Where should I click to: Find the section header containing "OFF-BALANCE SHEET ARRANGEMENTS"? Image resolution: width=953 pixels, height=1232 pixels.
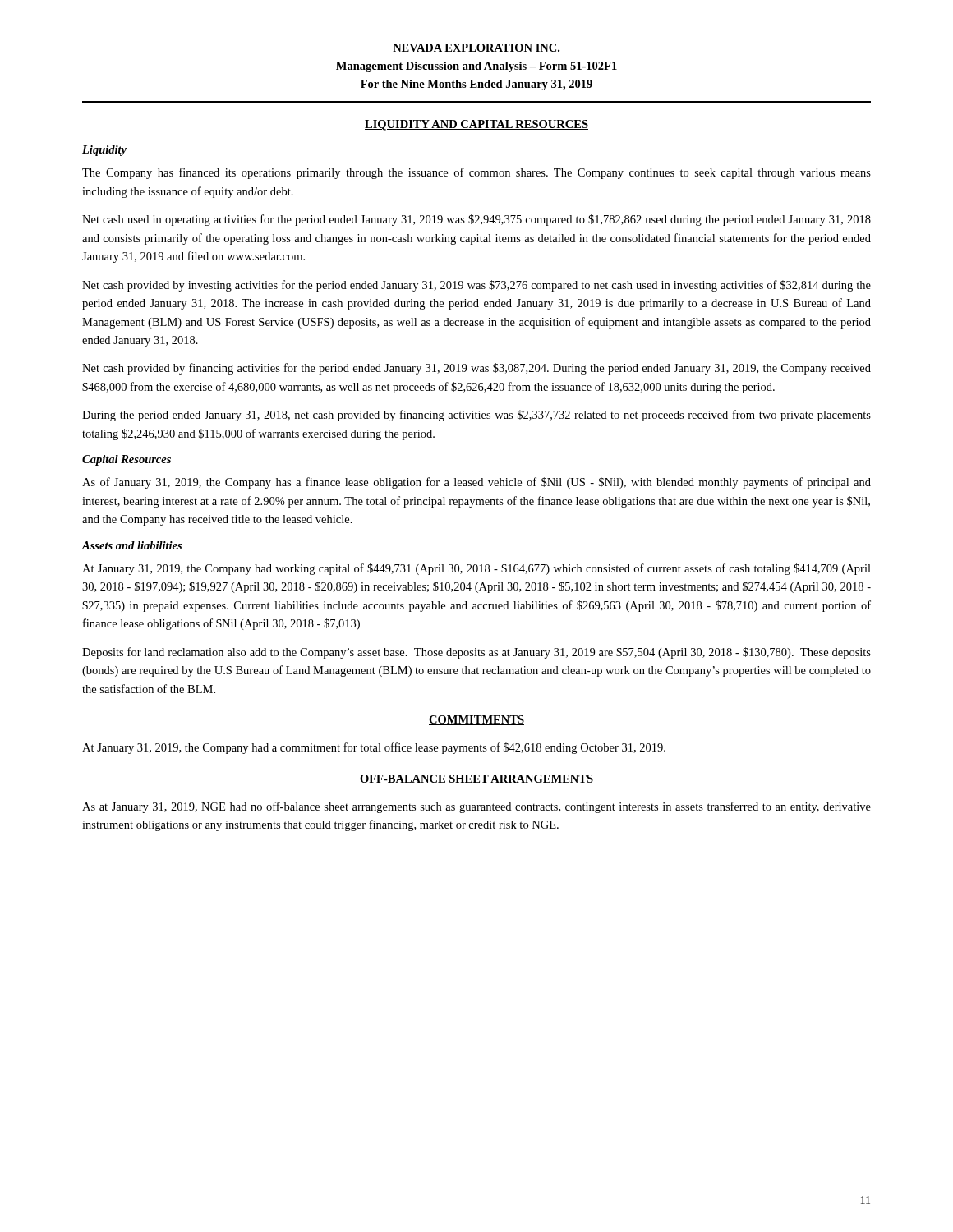[476, 778]
